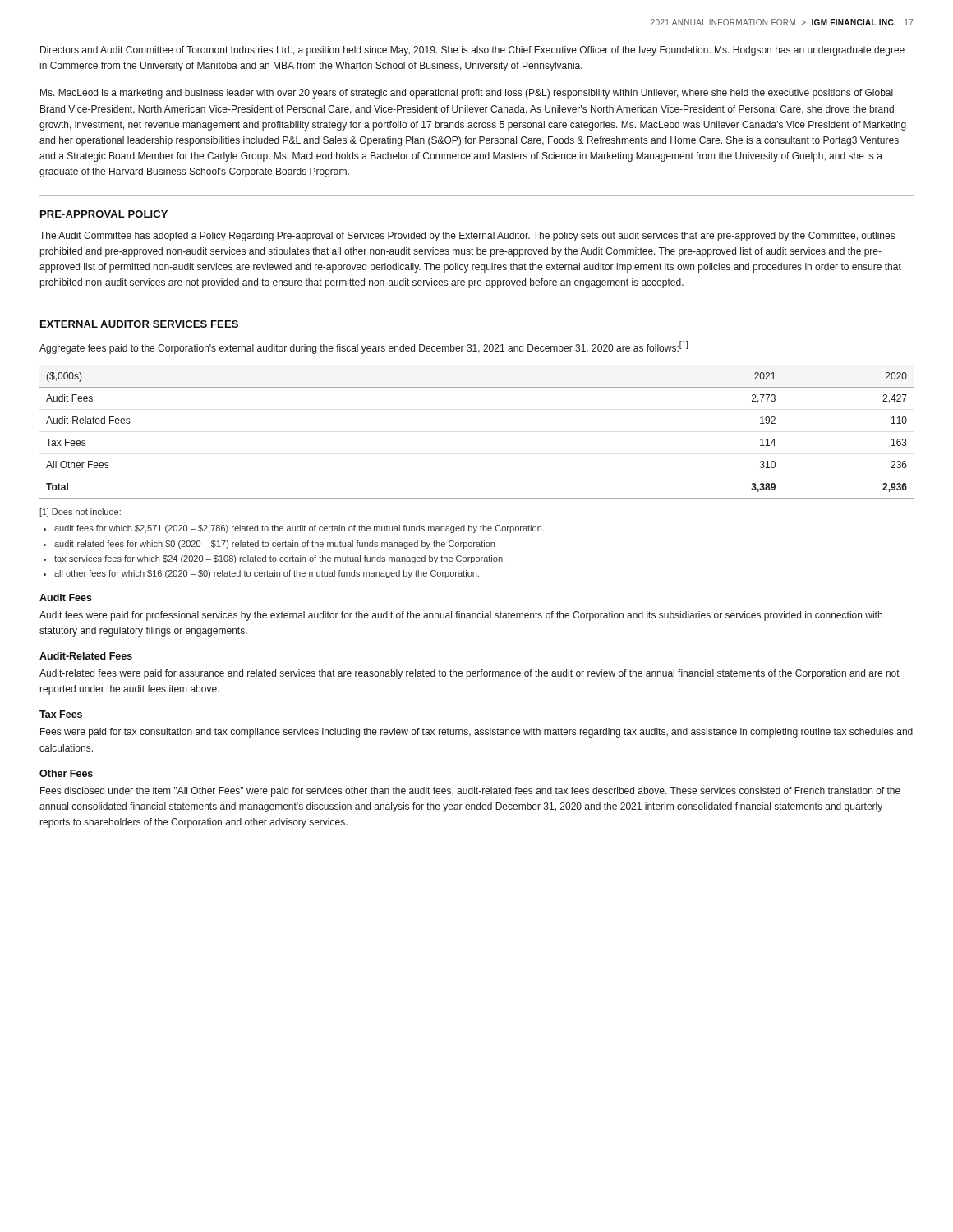Navigate to the element starting "Aggregate fees paid to"
The image size is (953, 1232).
point(364,347)
